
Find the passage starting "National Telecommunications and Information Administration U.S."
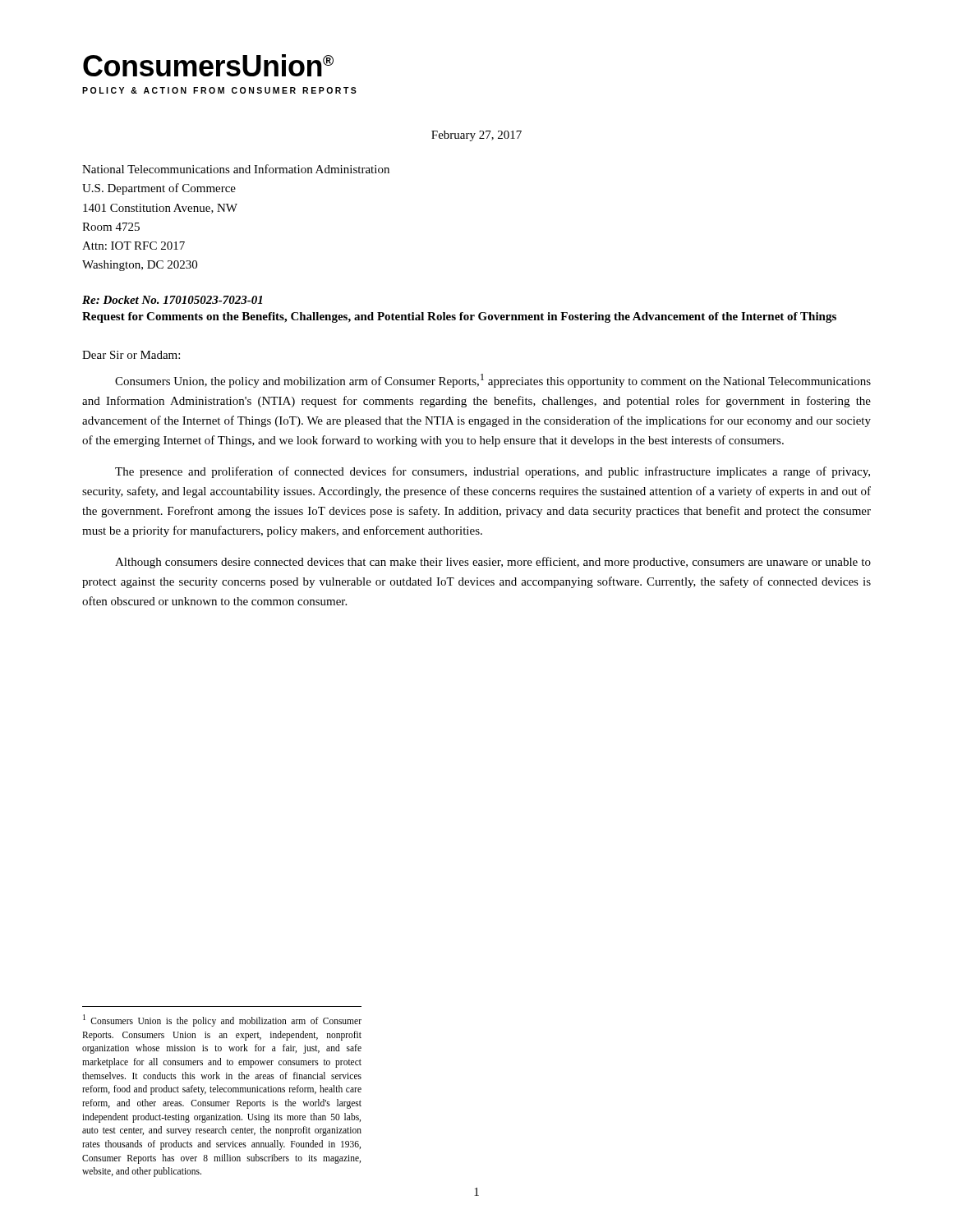pos(236,217)
